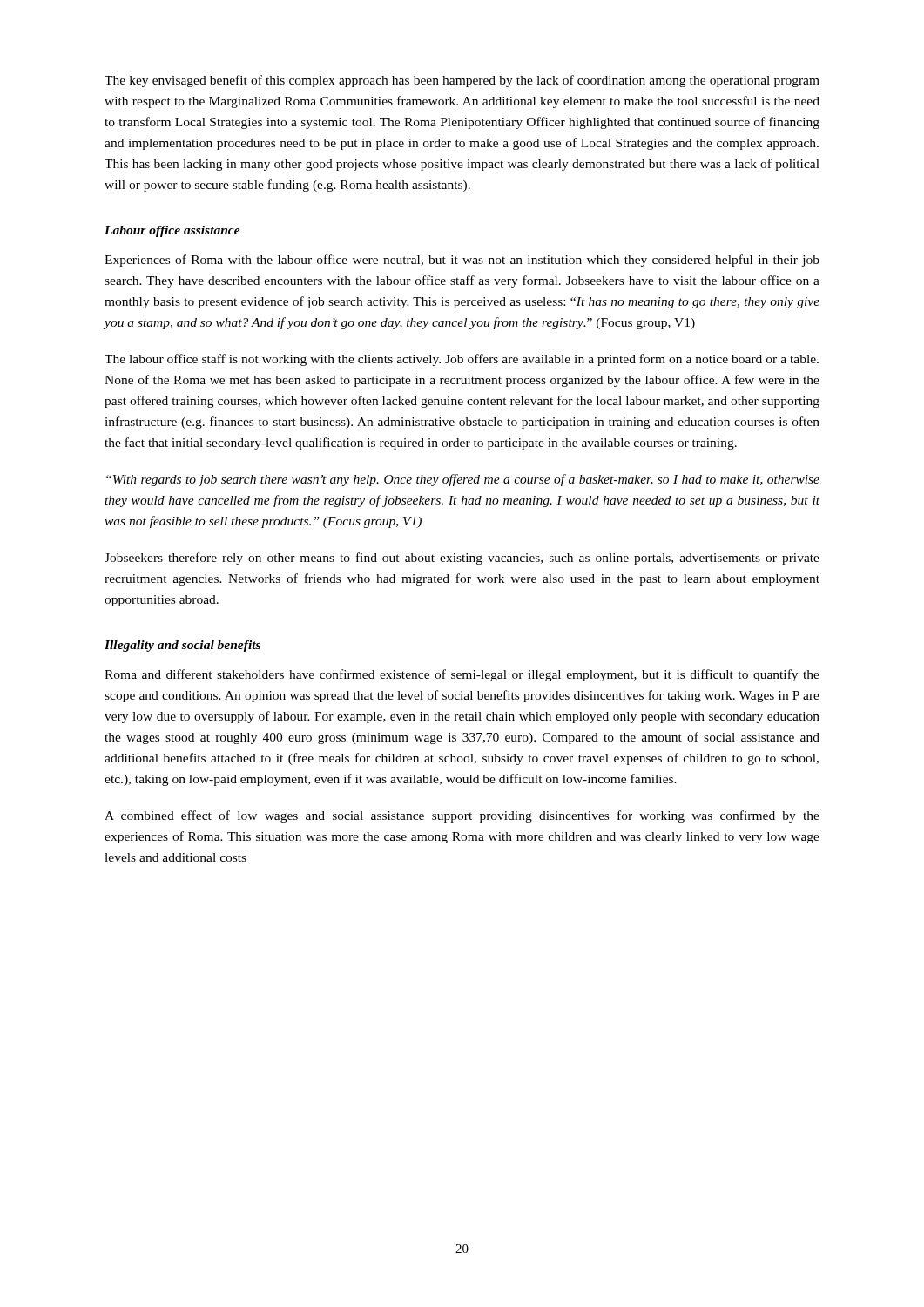Viewport: 924px width, 1307px height.
Task: Click on the text block with the text "“With regards to job search there wasn’t"
Action: pos(462,500)
